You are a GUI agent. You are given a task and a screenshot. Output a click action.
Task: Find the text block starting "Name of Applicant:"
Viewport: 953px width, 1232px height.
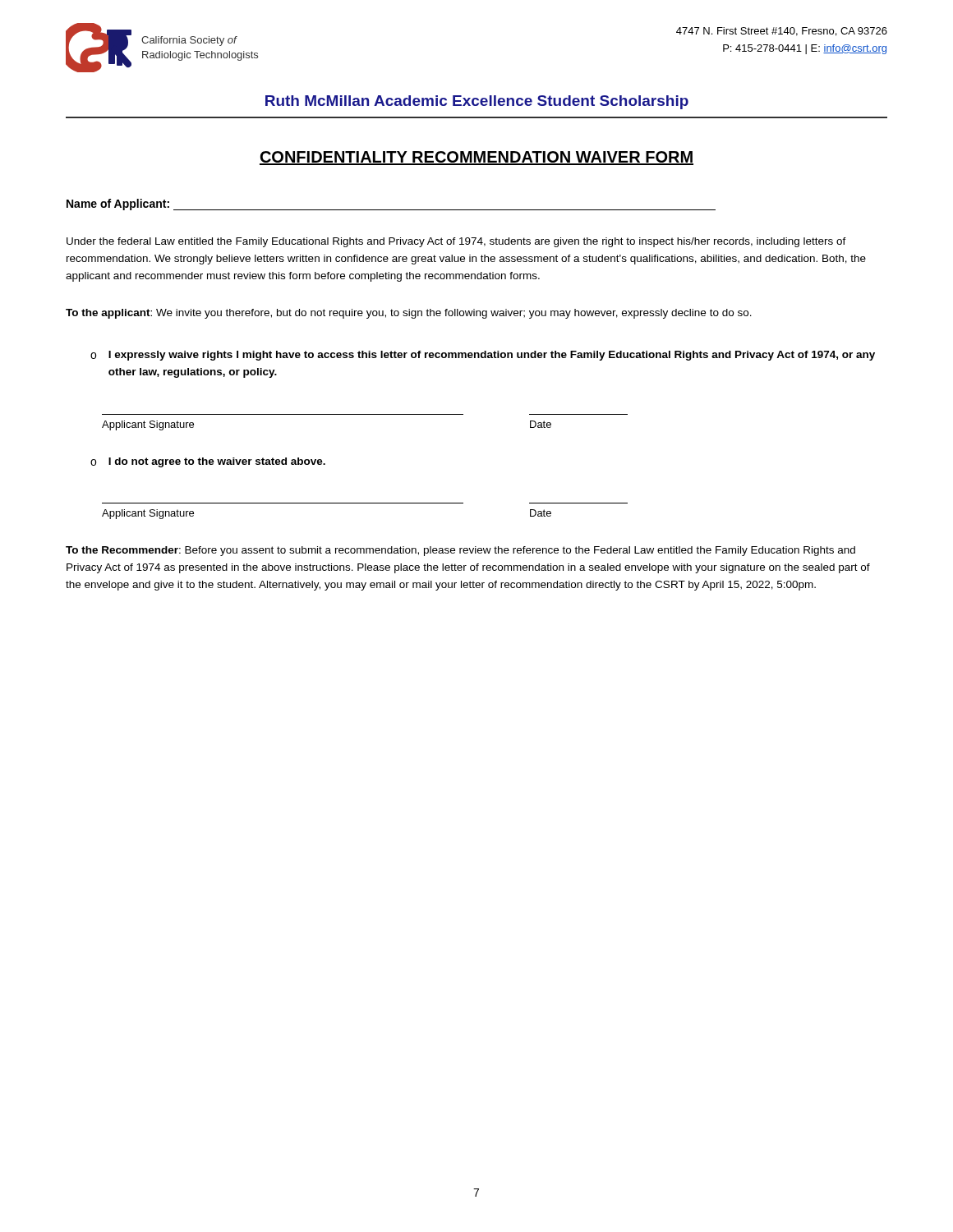pyautogui.click(x=391, y=203)
